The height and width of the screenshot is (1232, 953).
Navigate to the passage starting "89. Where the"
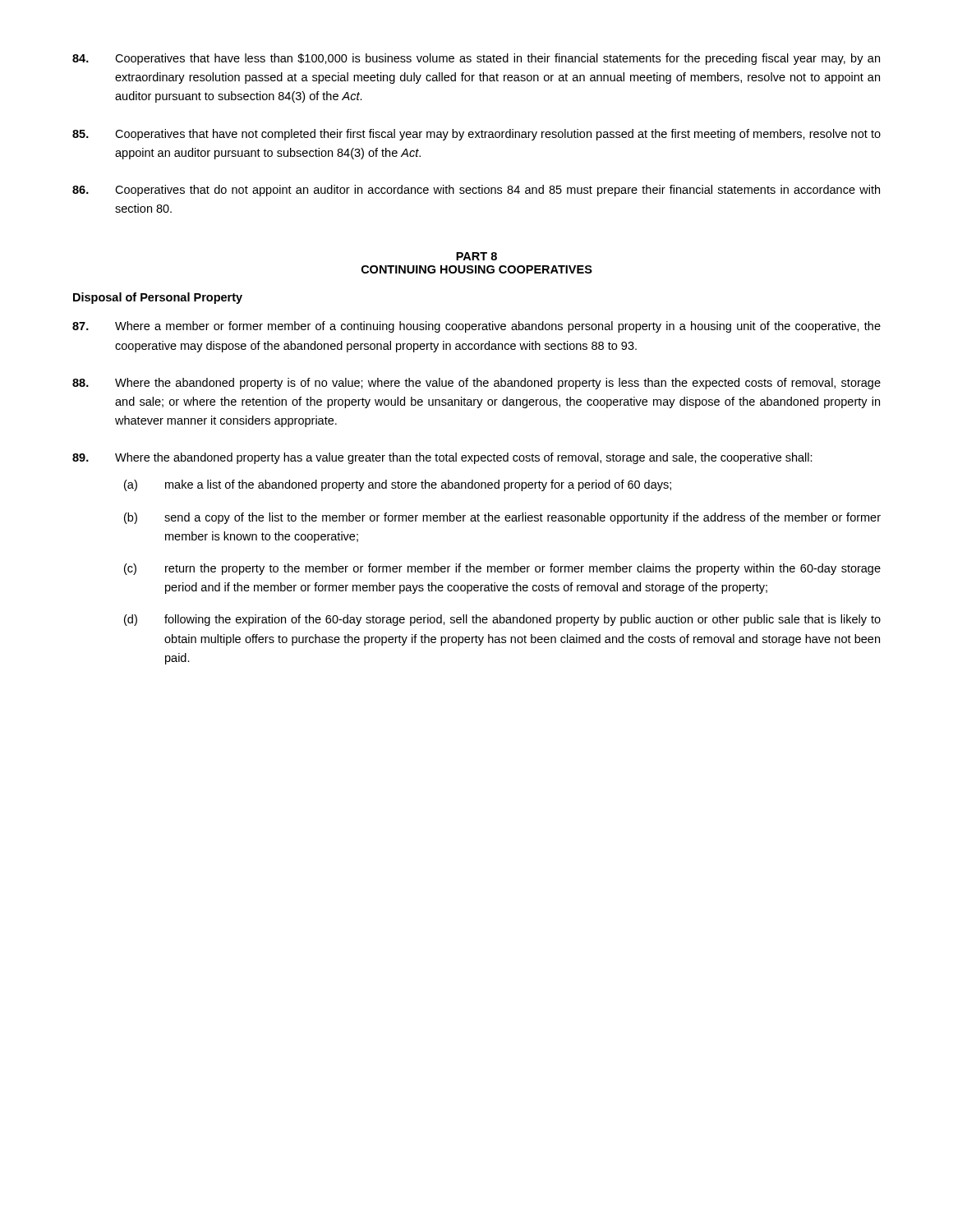pos(476,565)
